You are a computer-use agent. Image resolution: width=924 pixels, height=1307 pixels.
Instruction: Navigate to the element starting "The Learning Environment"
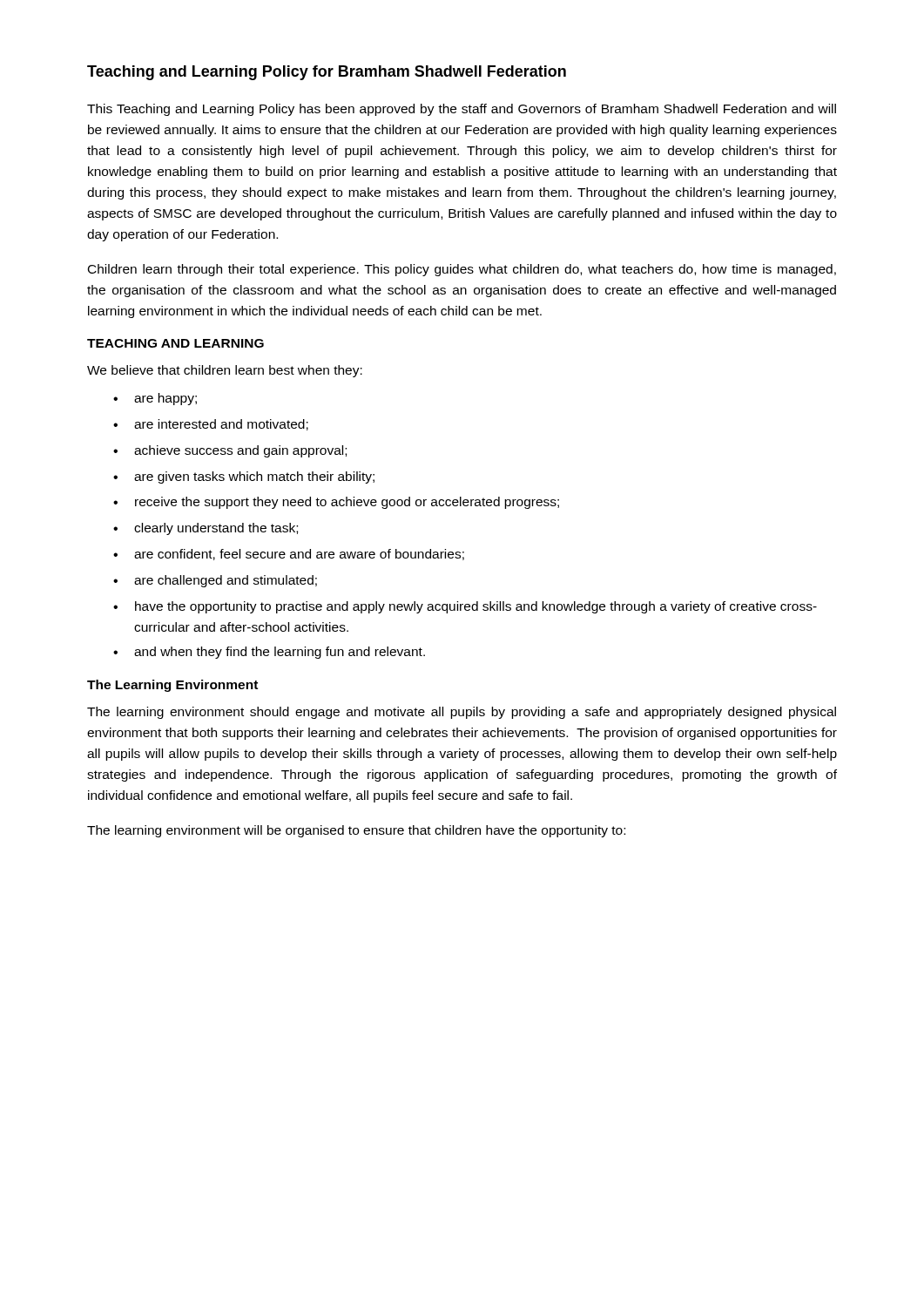pos(173,685)
